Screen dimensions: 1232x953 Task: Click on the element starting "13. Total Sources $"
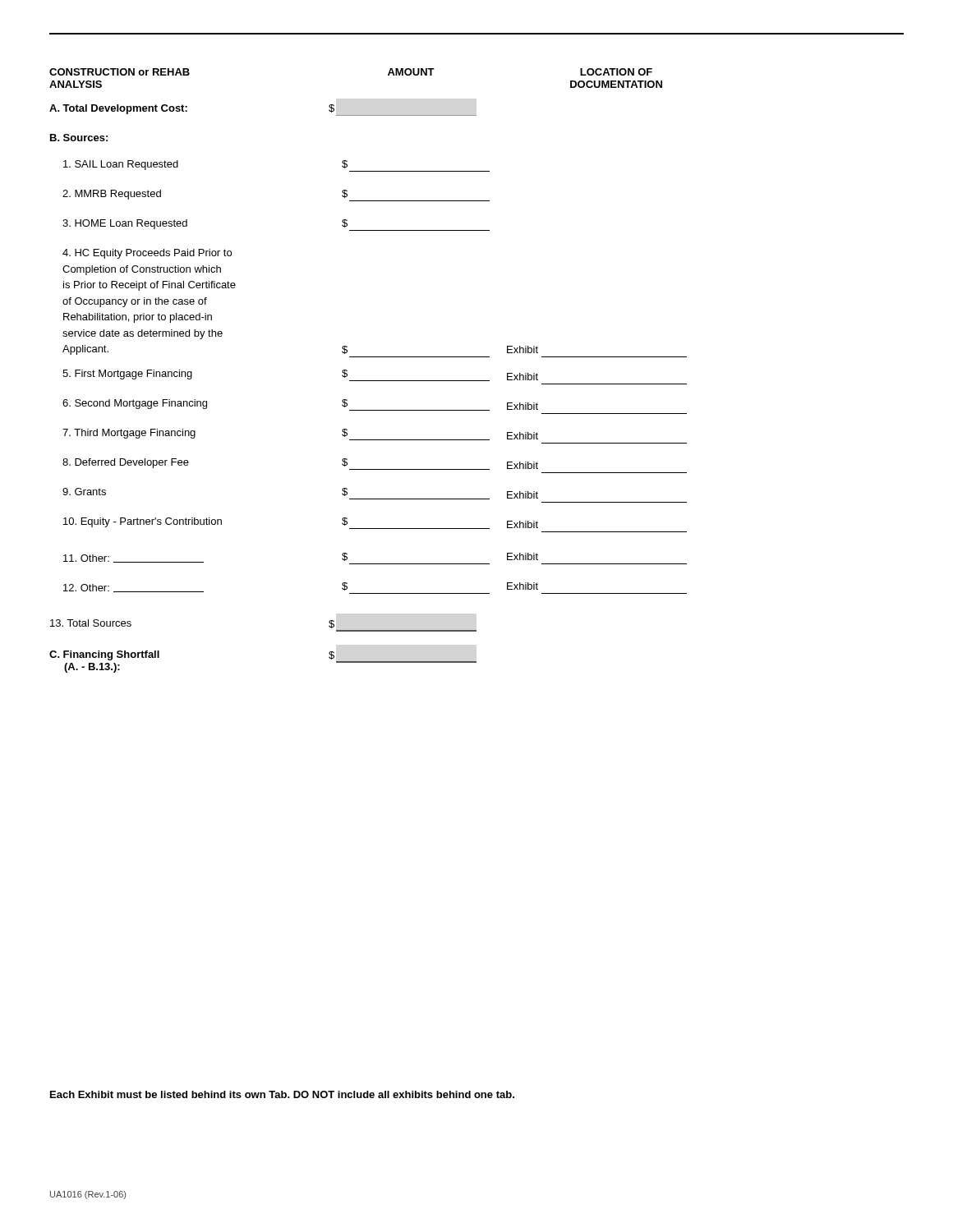[394, 622]
